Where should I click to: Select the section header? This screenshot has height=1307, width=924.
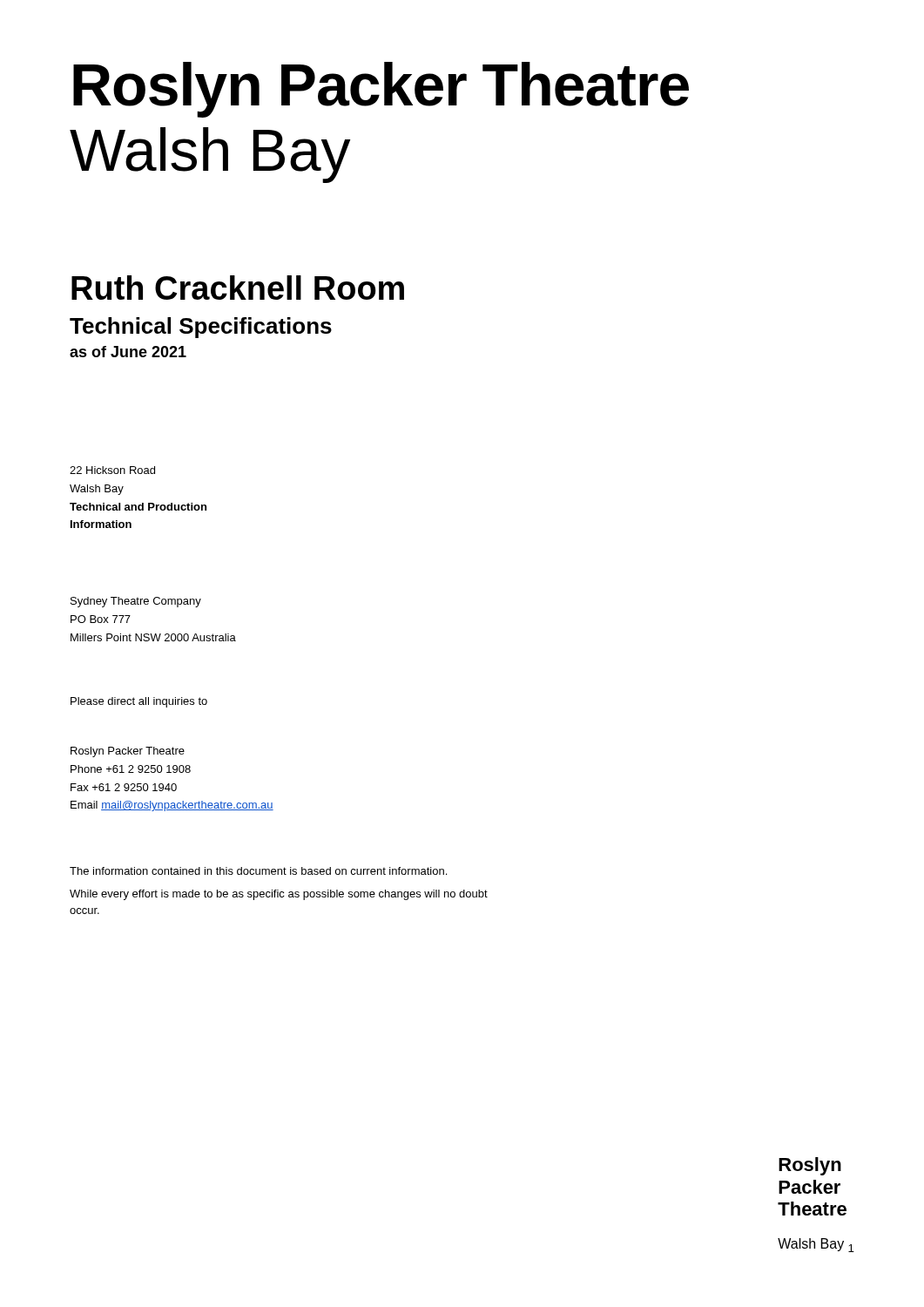238,316
